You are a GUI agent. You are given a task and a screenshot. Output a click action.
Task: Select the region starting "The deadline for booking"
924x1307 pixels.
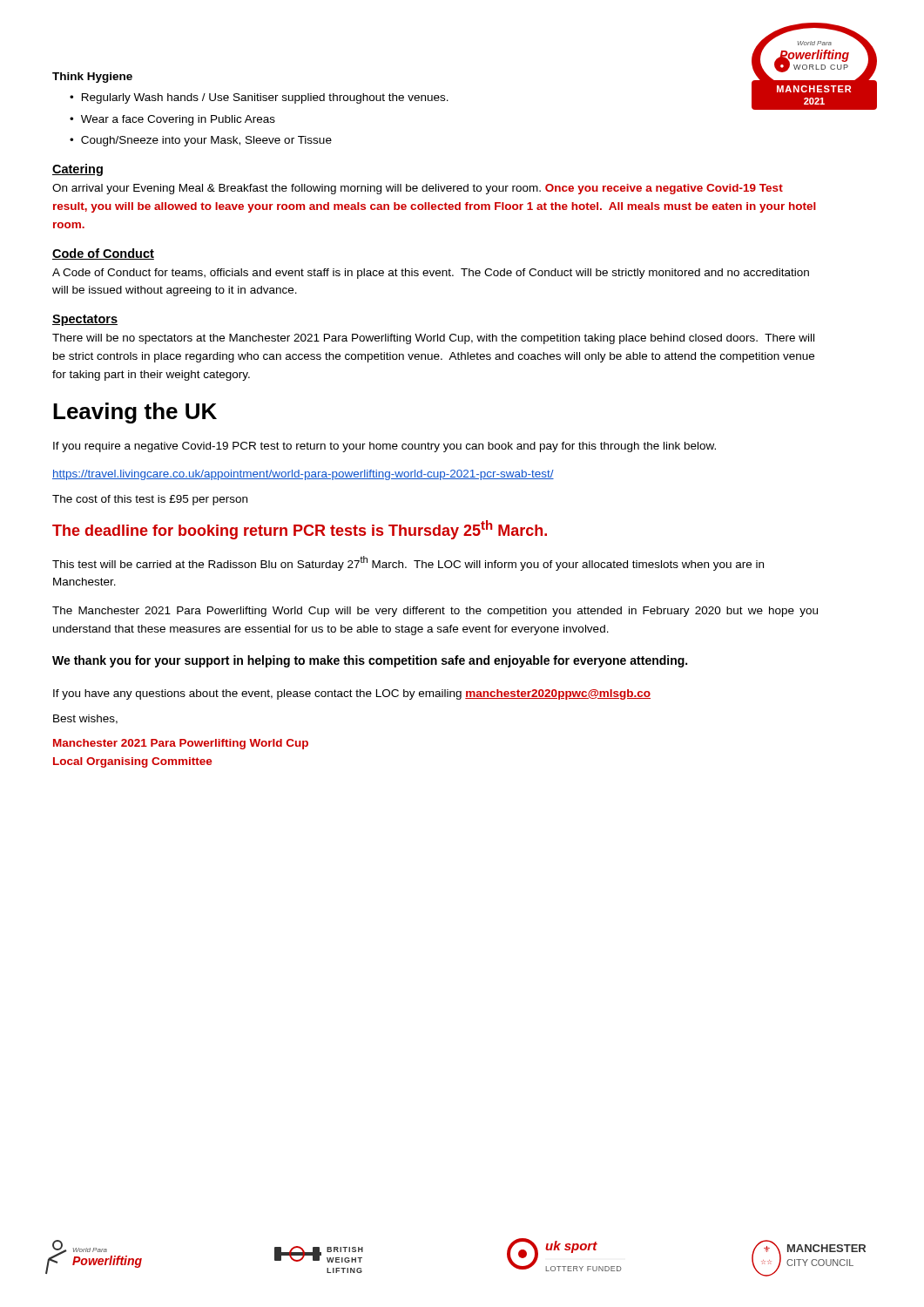[x=300, y=528]
